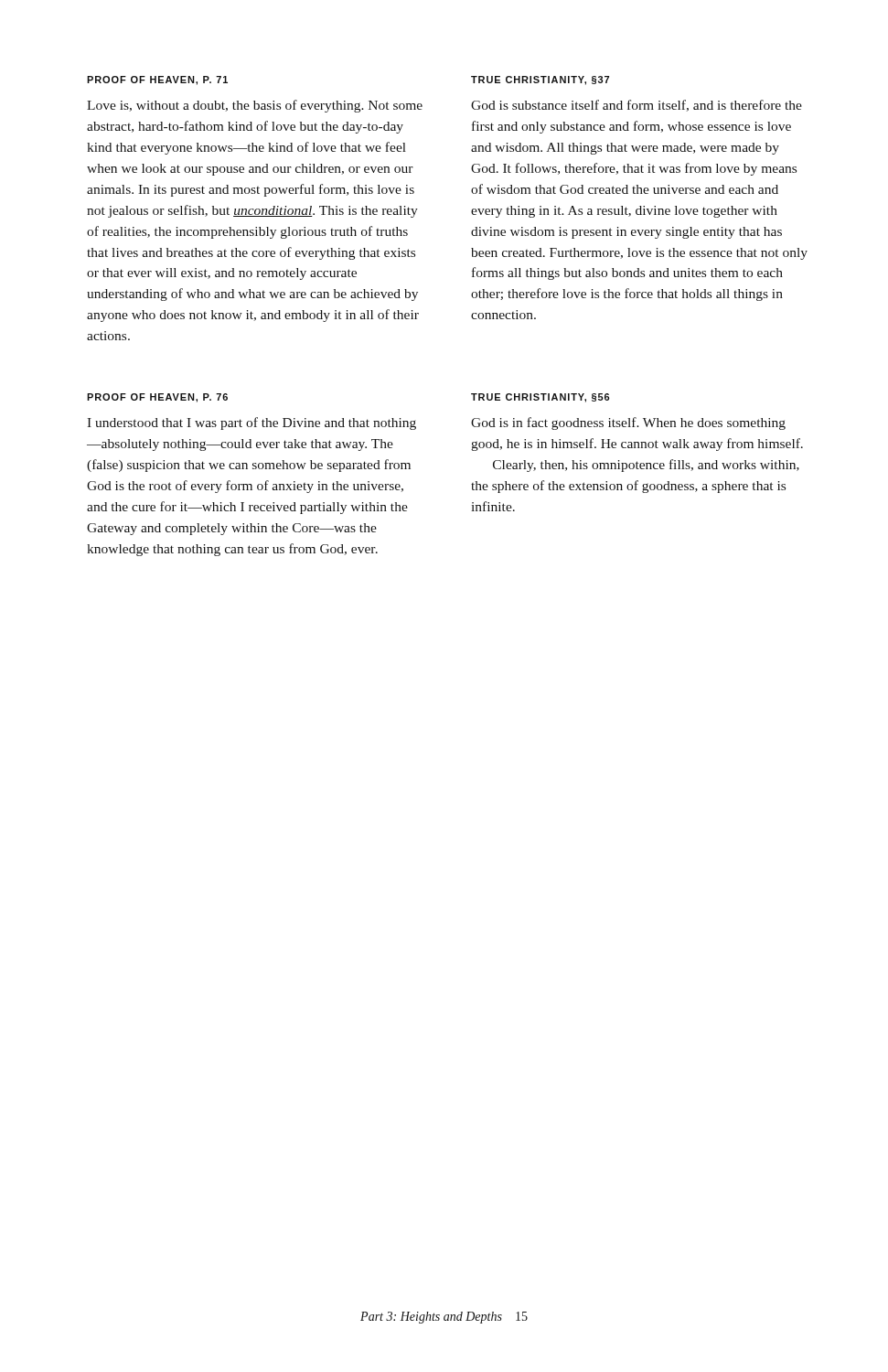
Task: Point to "TRUE CHRISTIANITY, §56"
Action: pos(541,397)
